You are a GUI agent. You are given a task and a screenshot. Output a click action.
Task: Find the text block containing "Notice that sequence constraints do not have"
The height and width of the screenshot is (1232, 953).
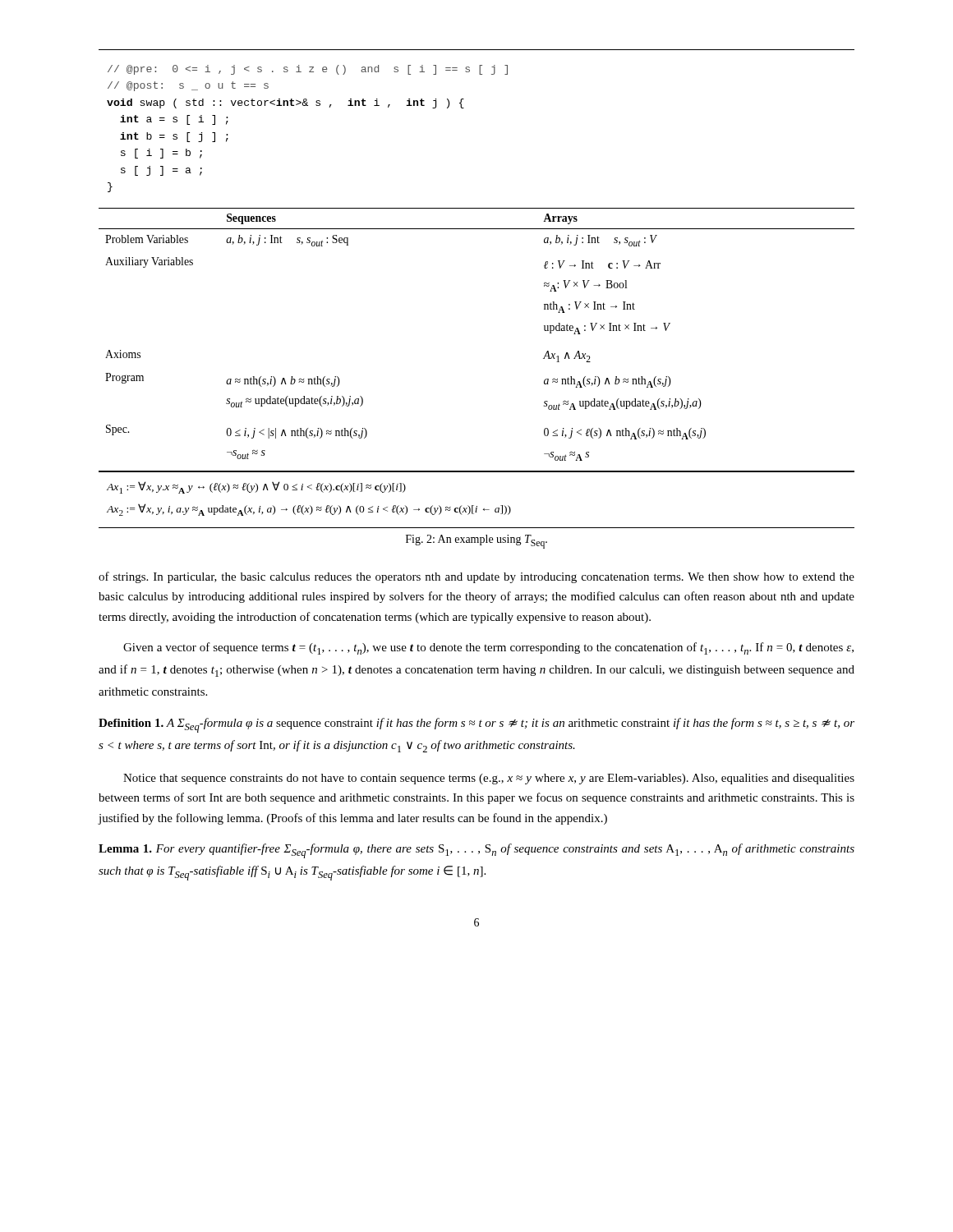point(476,798)
